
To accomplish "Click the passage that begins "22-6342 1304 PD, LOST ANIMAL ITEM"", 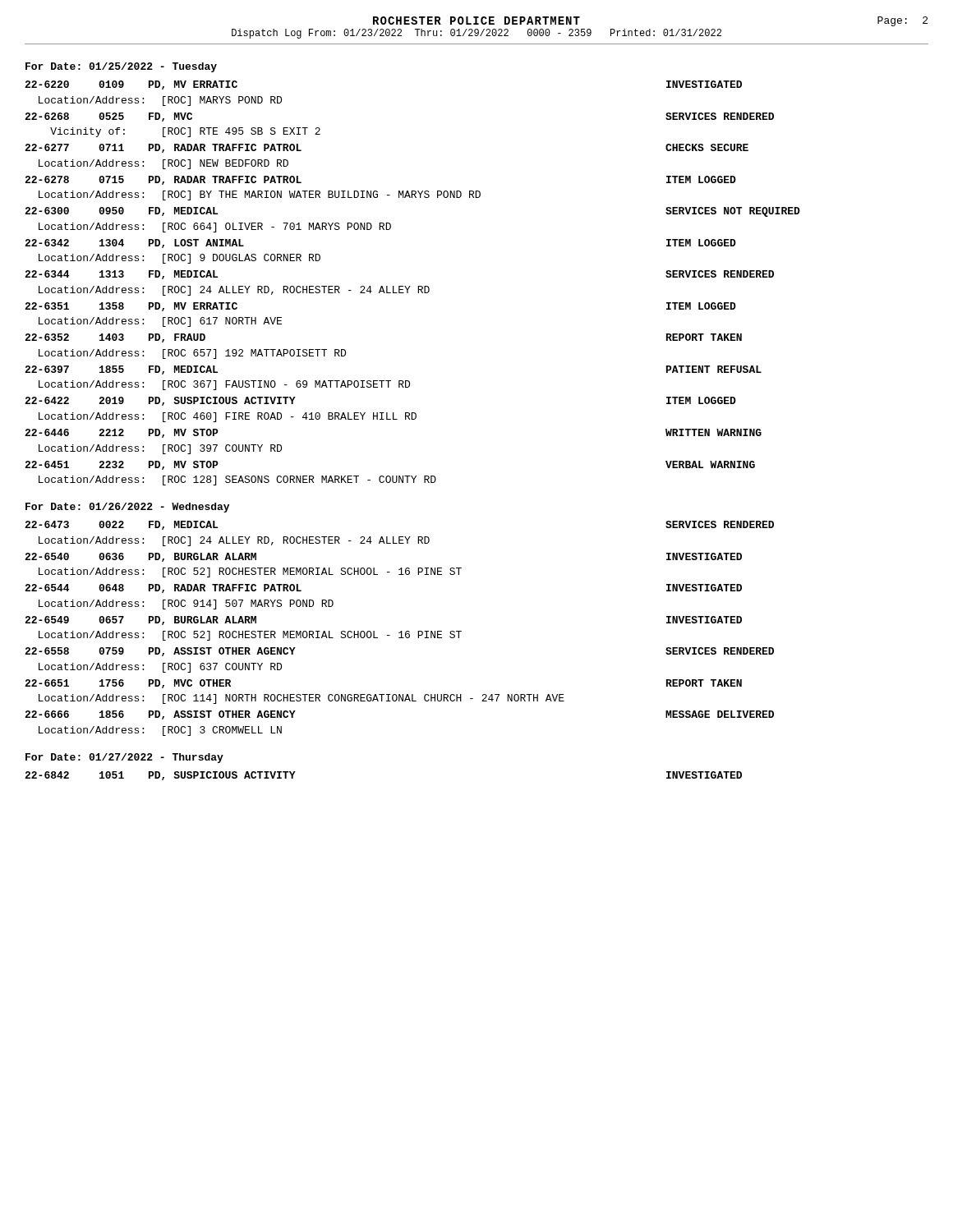I will tap(47, 243).
